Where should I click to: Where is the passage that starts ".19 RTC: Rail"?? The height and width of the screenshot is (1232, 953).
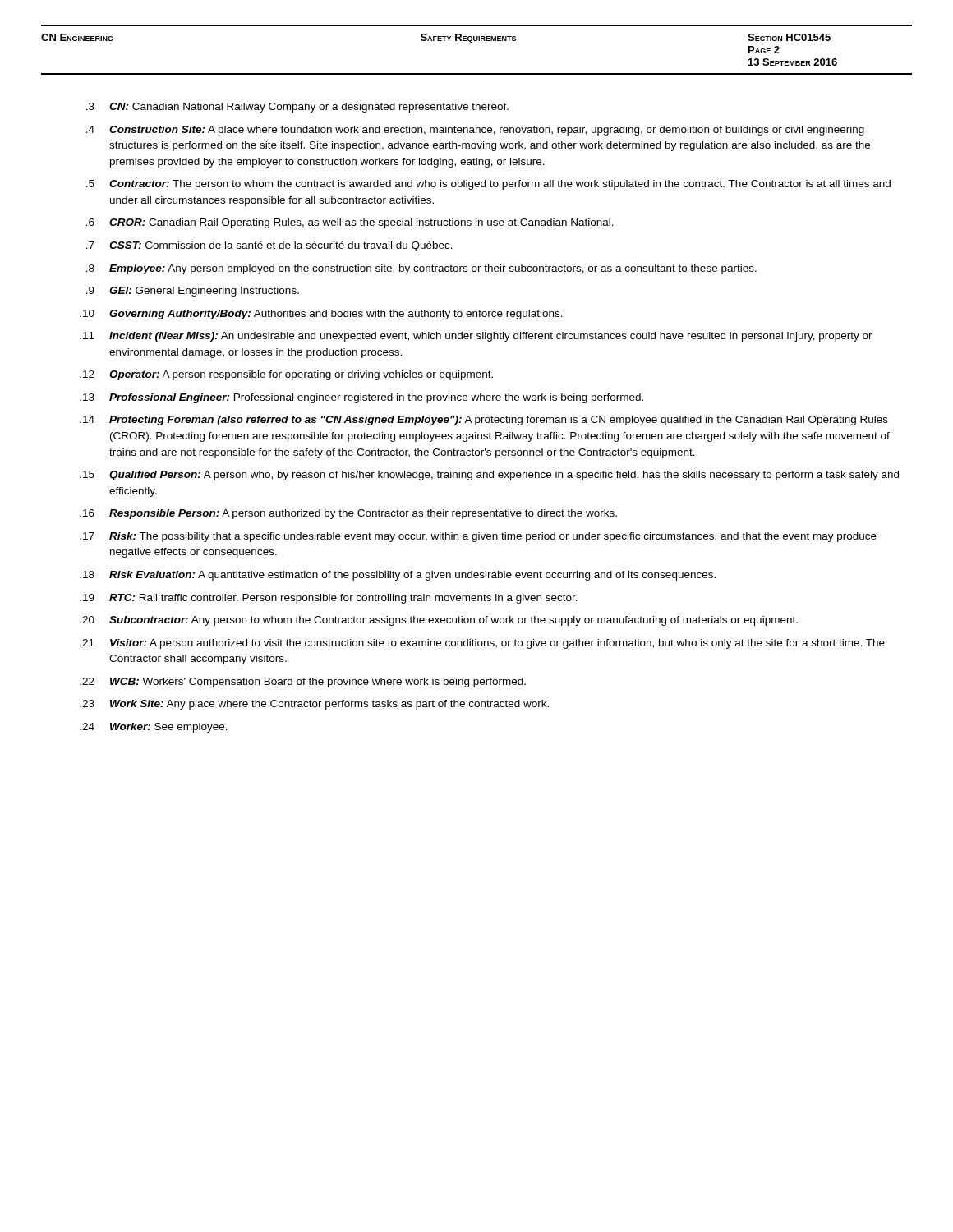pyautogui.click(x=476, y=597)
